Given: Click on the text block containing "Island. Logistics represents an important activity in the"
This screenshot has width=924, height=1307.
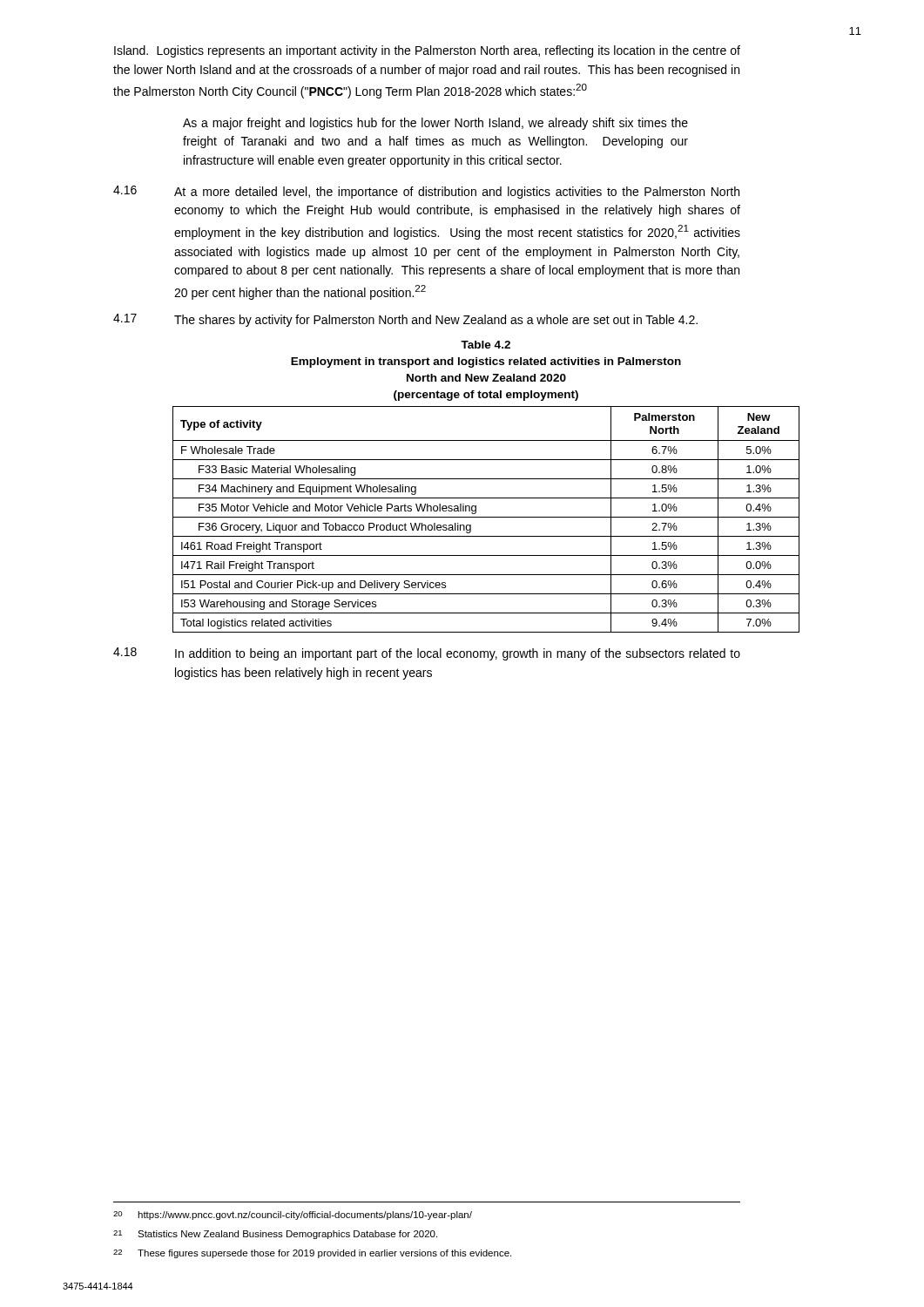Looking at the screenshot, I should (427, 71).
